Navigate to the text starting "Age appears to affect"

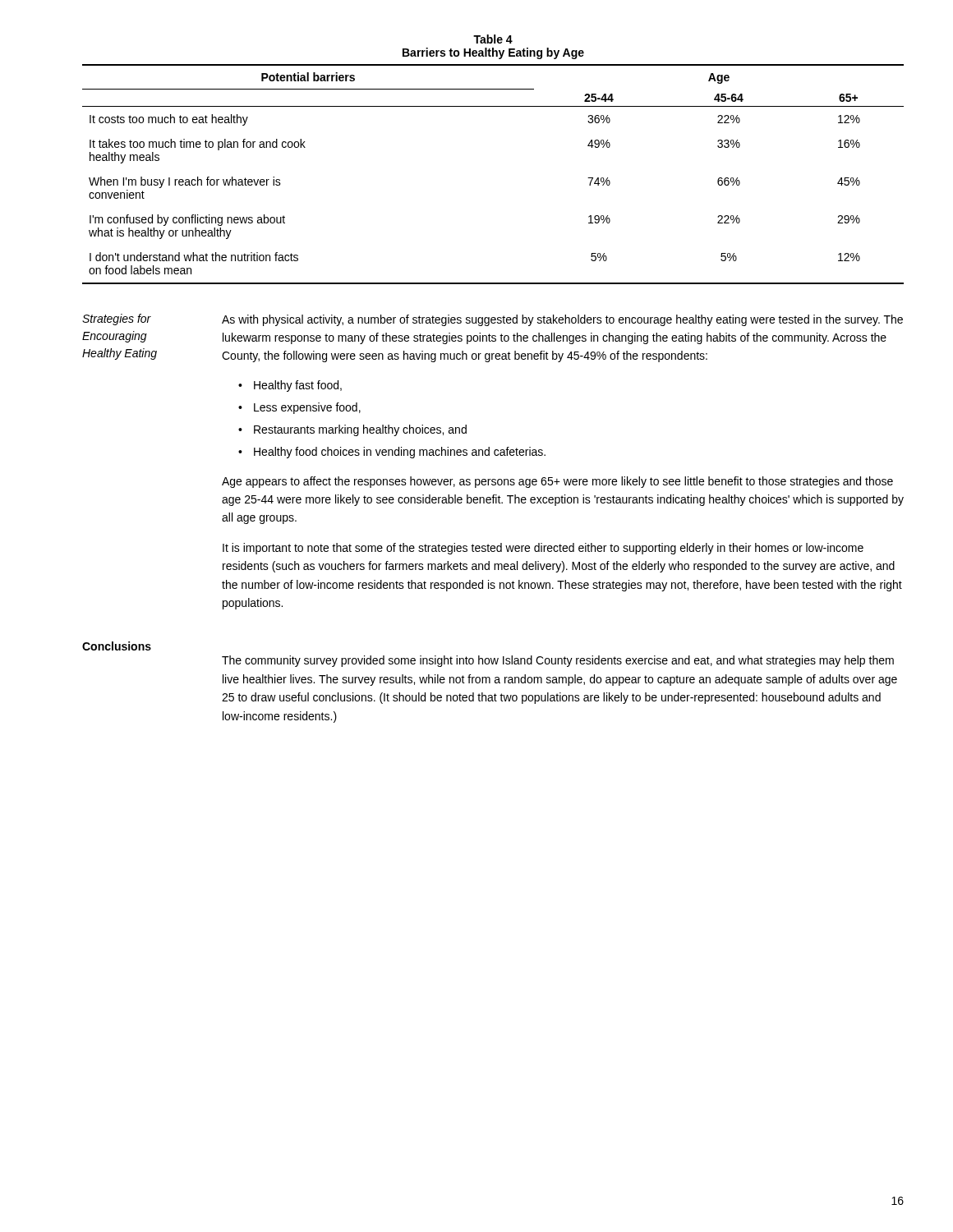(x=563, y=500)
